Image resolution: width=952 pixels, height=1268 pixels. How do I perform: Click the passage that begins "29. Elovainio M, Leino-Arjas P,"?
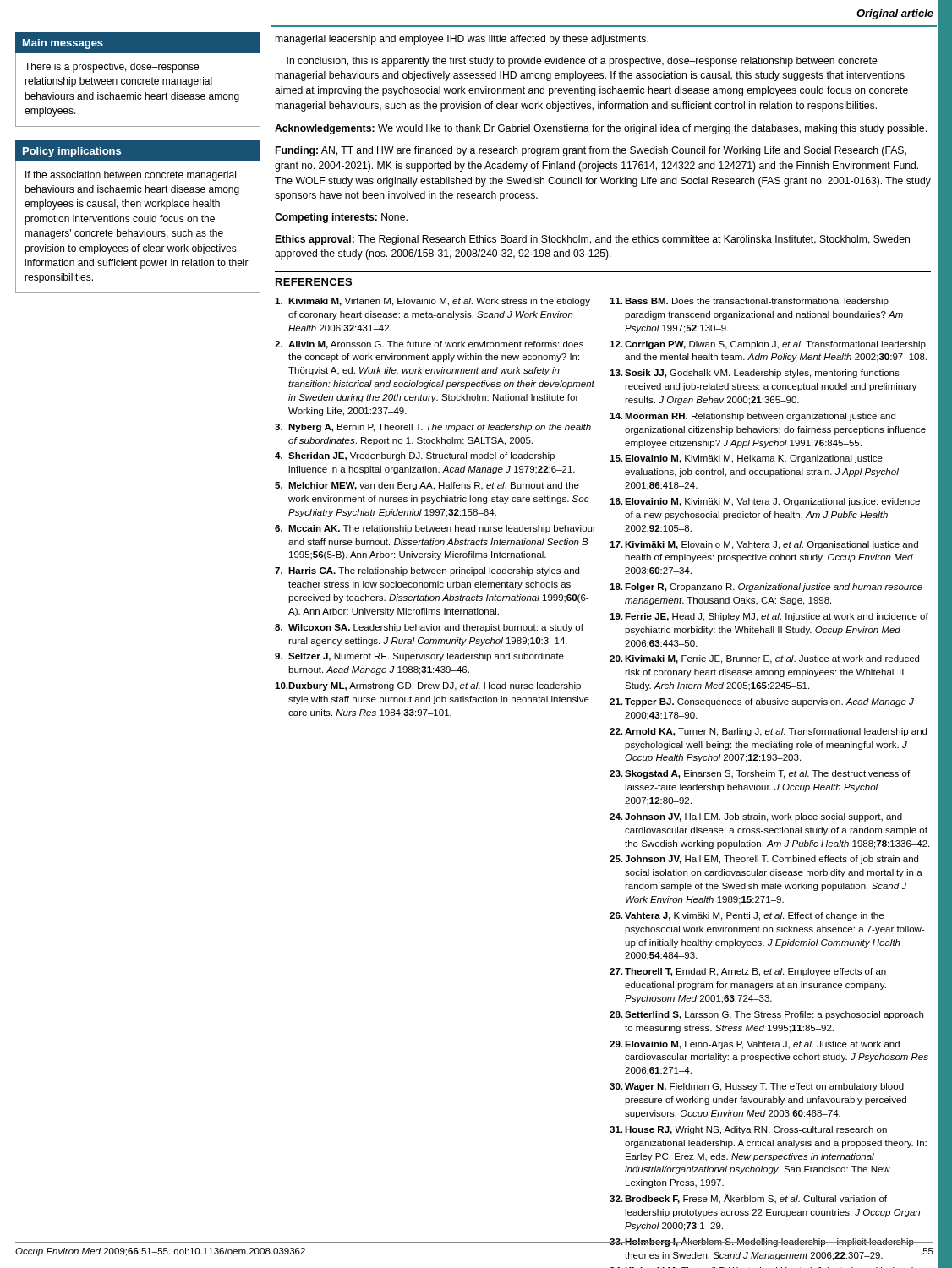(770, 1058)
